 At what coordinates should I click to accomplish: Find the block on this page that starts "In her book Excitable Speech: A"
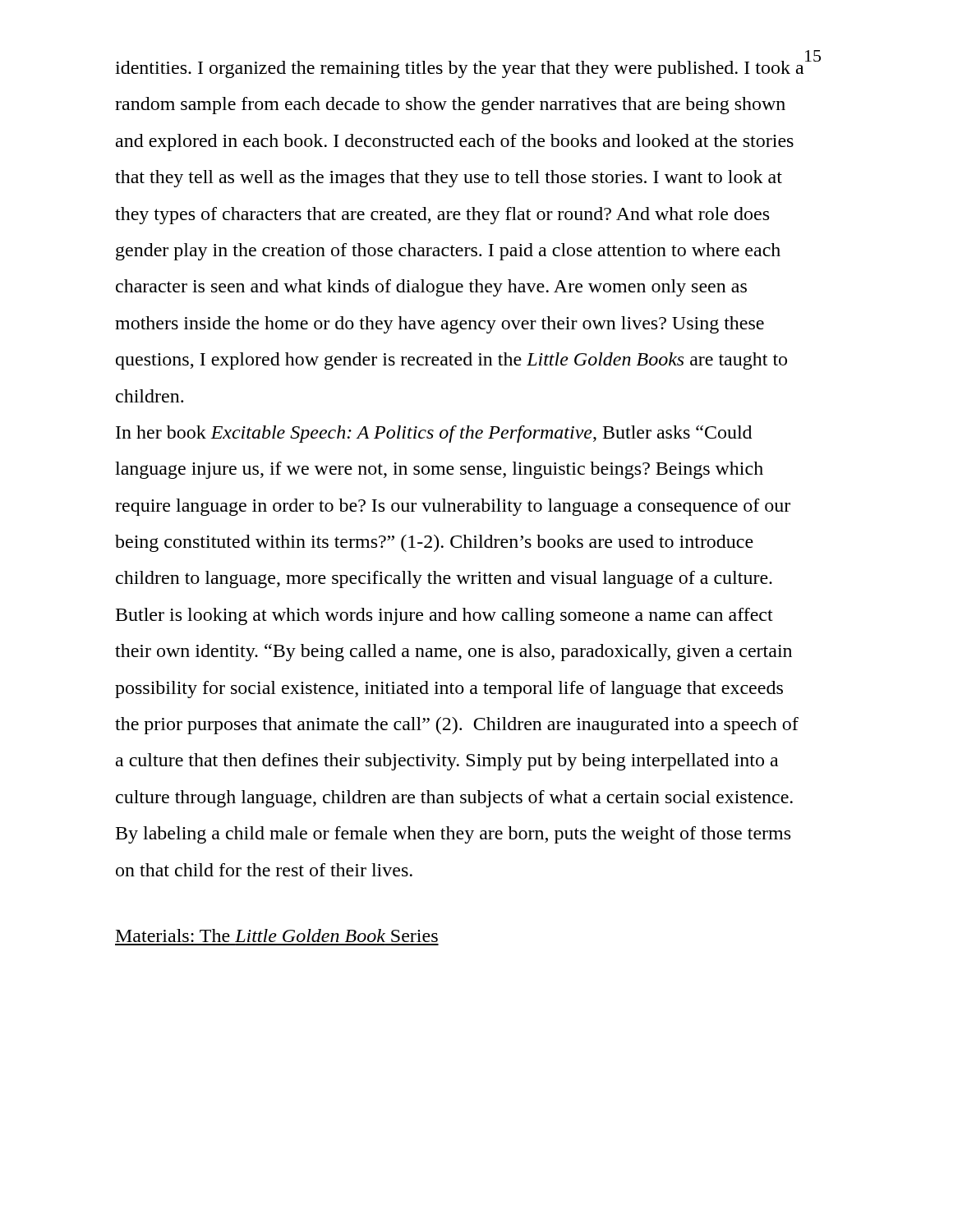pos(460,651)
